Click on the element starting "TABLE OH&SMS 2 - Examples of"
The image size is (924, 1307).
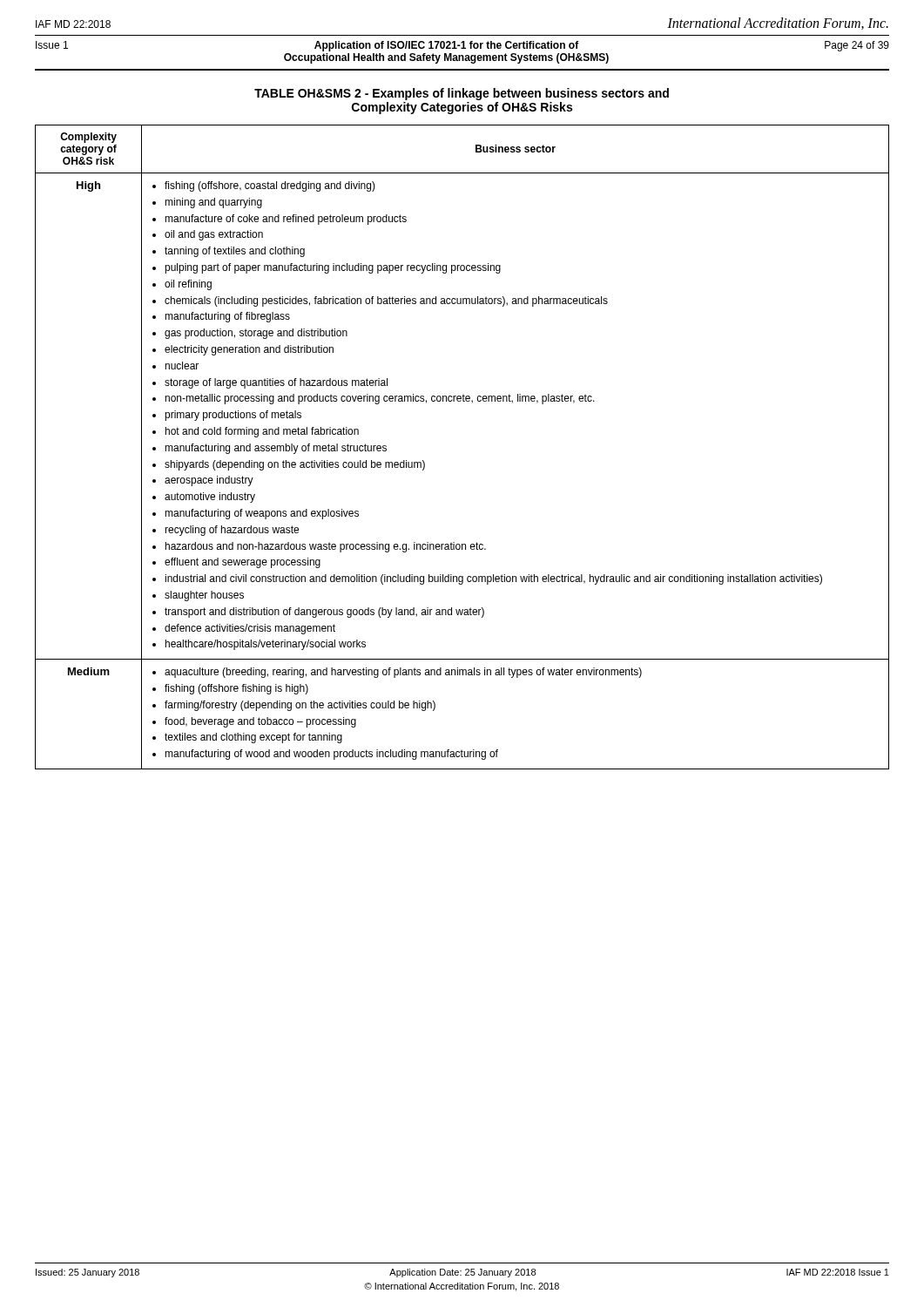tap(462, 100)
